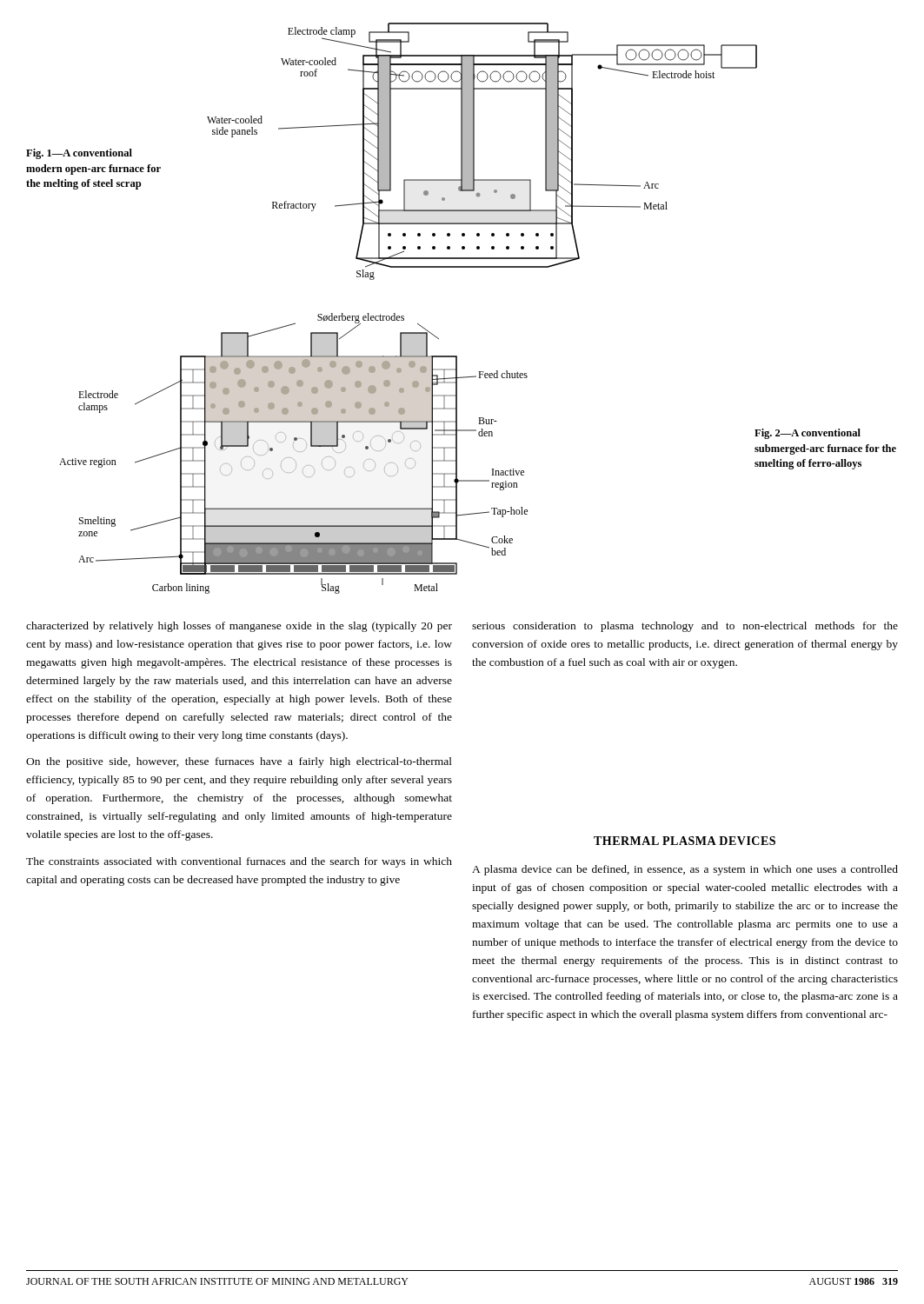Point to the block beginning "A plasma device can be defined,"

pos(685,942)
